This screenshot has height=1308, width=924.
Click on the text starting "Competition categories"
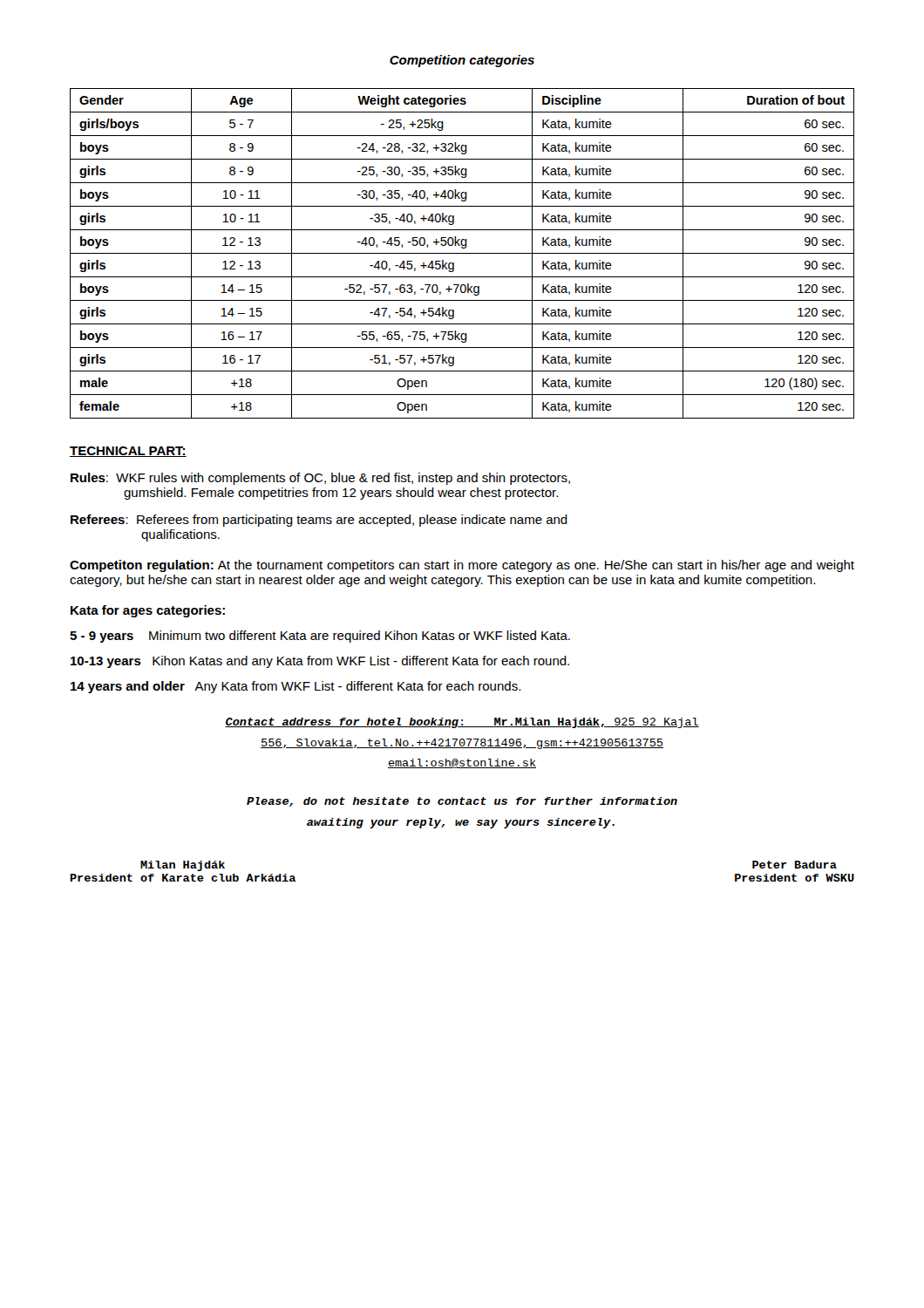(x=462, y=60)
